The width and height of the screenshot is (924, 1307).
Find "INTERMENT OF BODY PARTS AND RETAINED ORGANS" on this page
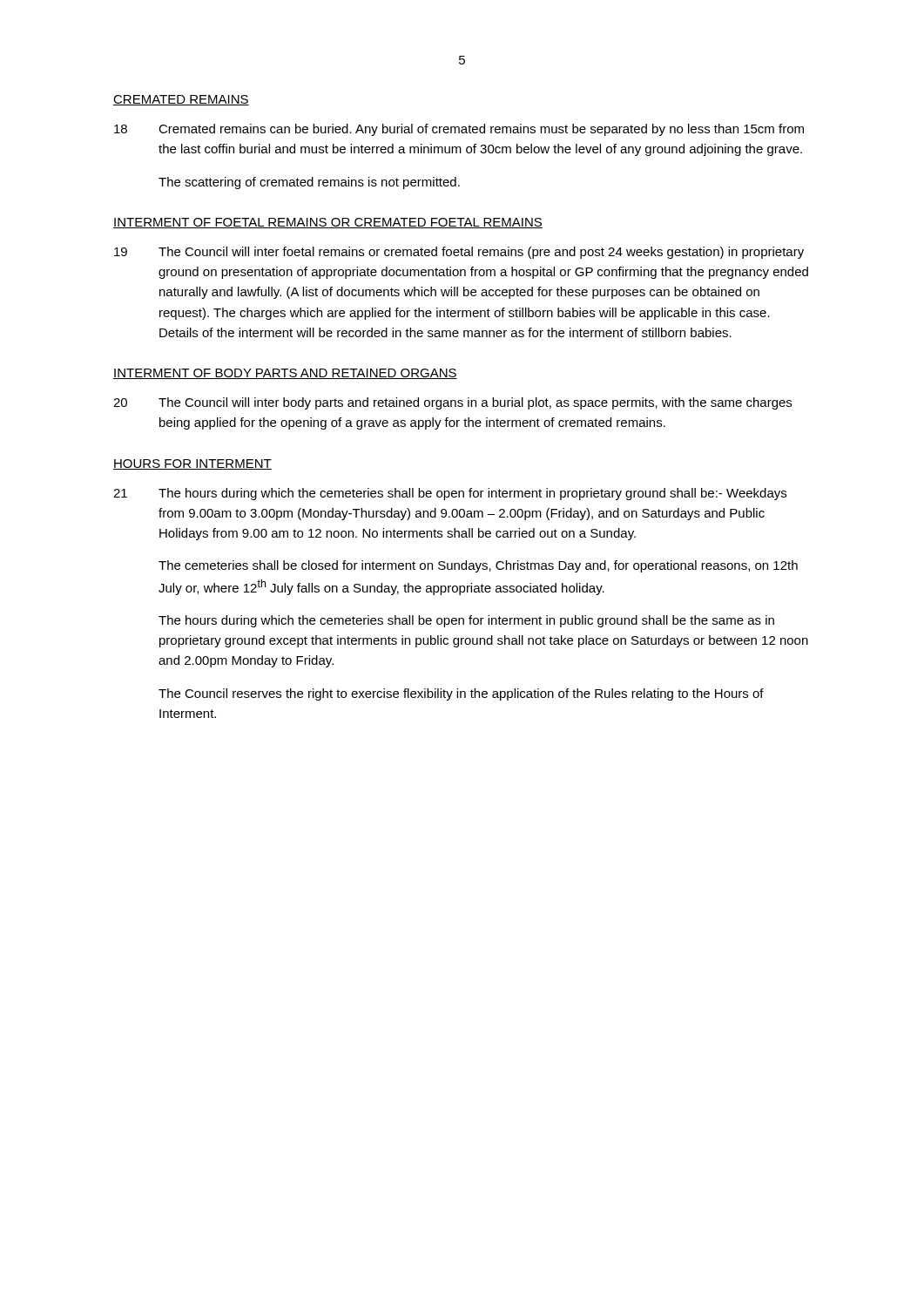(x=285, y=372)
